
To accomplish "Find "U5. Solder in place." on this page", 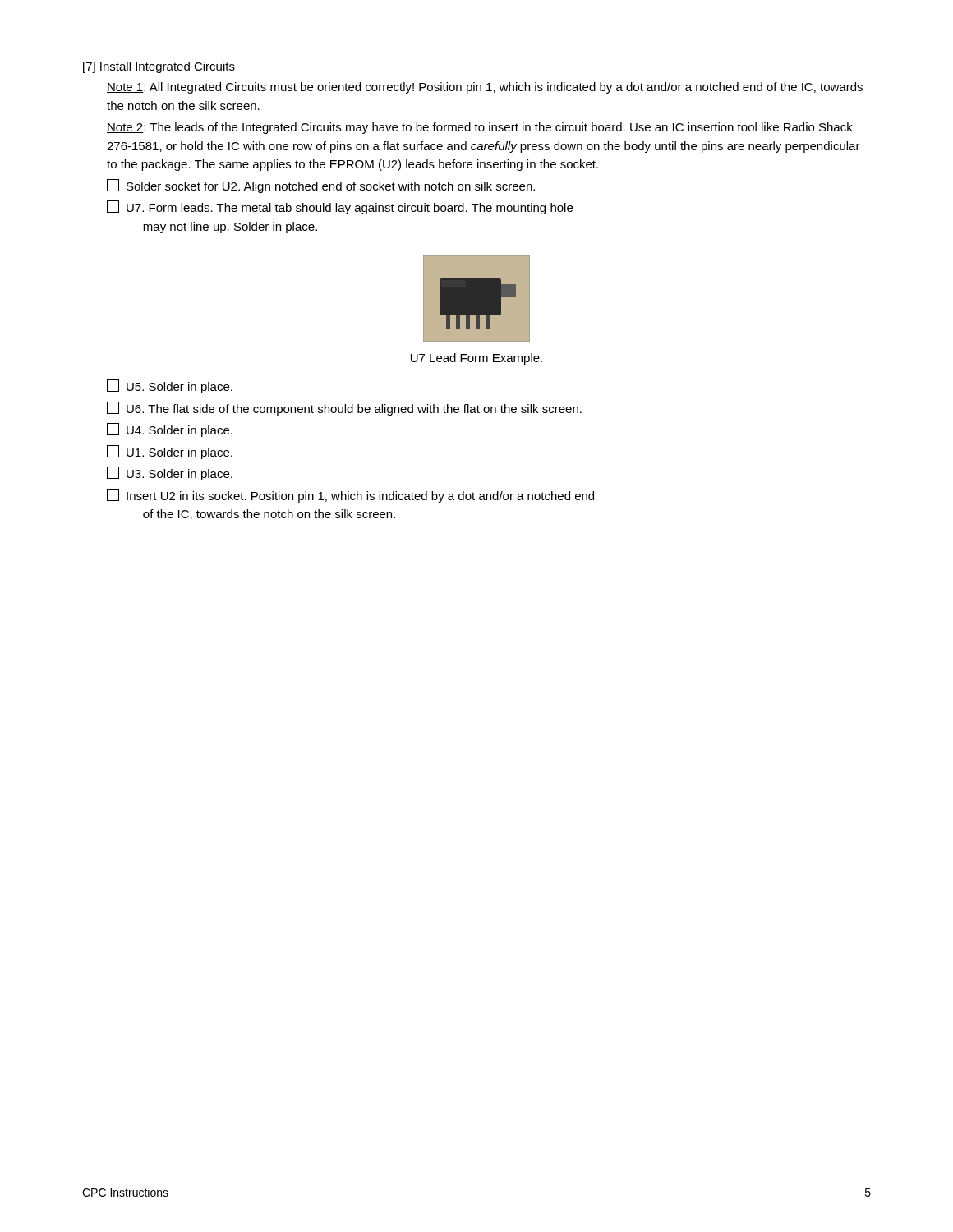I will point(170,387).
